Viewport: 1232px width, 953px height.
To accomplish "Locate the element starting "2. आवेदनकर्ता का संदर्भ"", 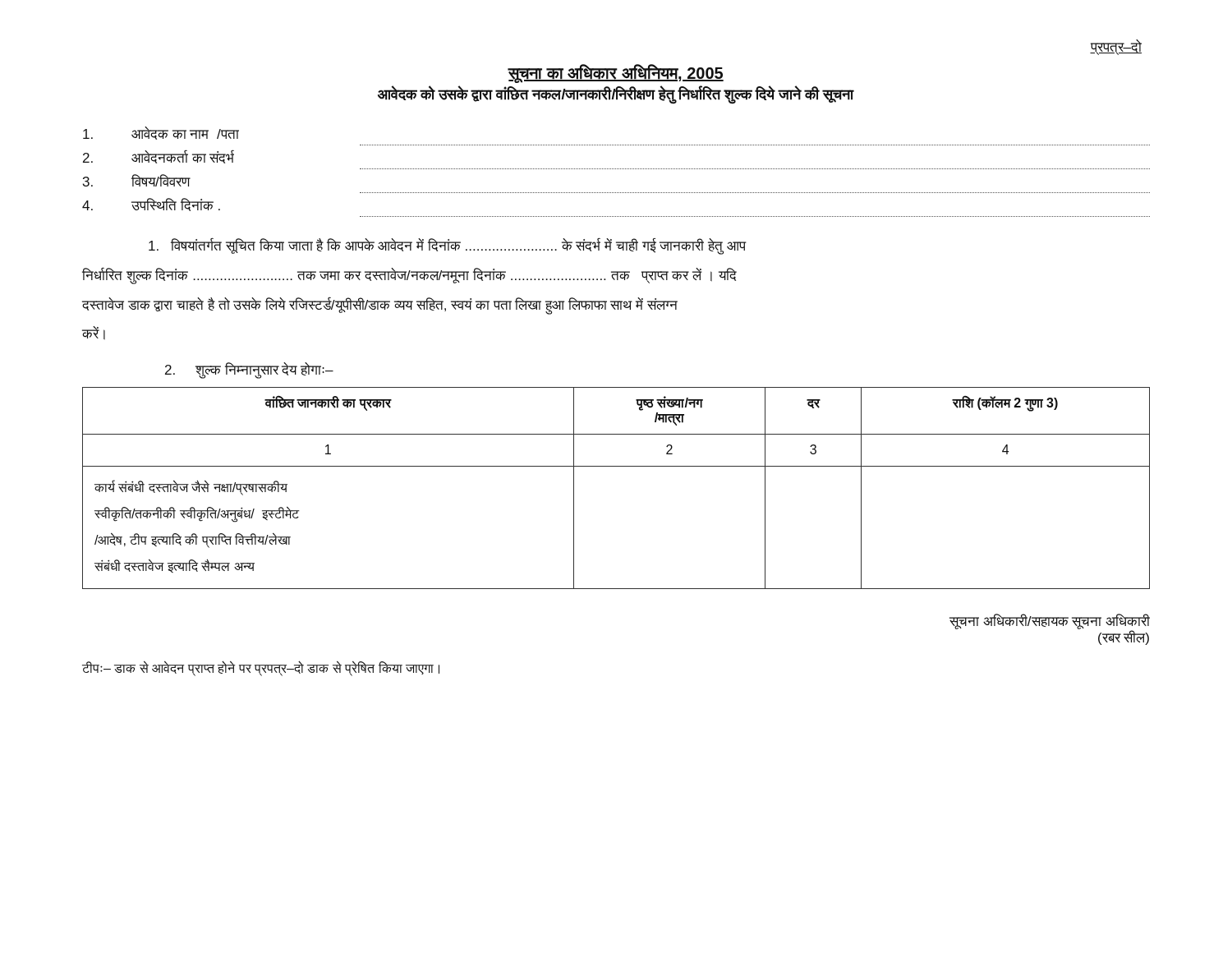I will 616,160.
